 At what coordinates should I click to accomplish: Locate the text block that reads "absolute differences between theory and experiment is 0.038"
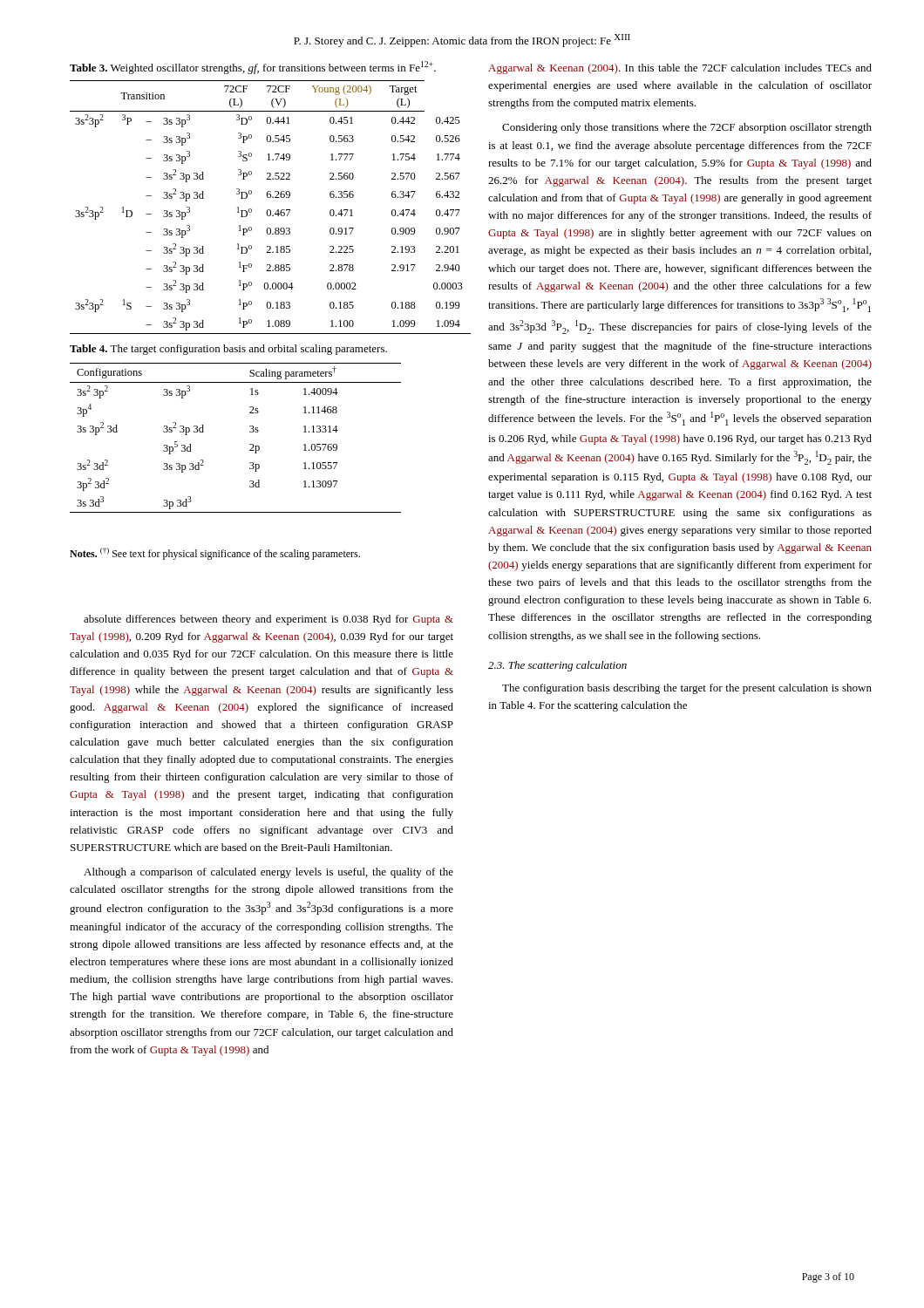coord(262,834)
